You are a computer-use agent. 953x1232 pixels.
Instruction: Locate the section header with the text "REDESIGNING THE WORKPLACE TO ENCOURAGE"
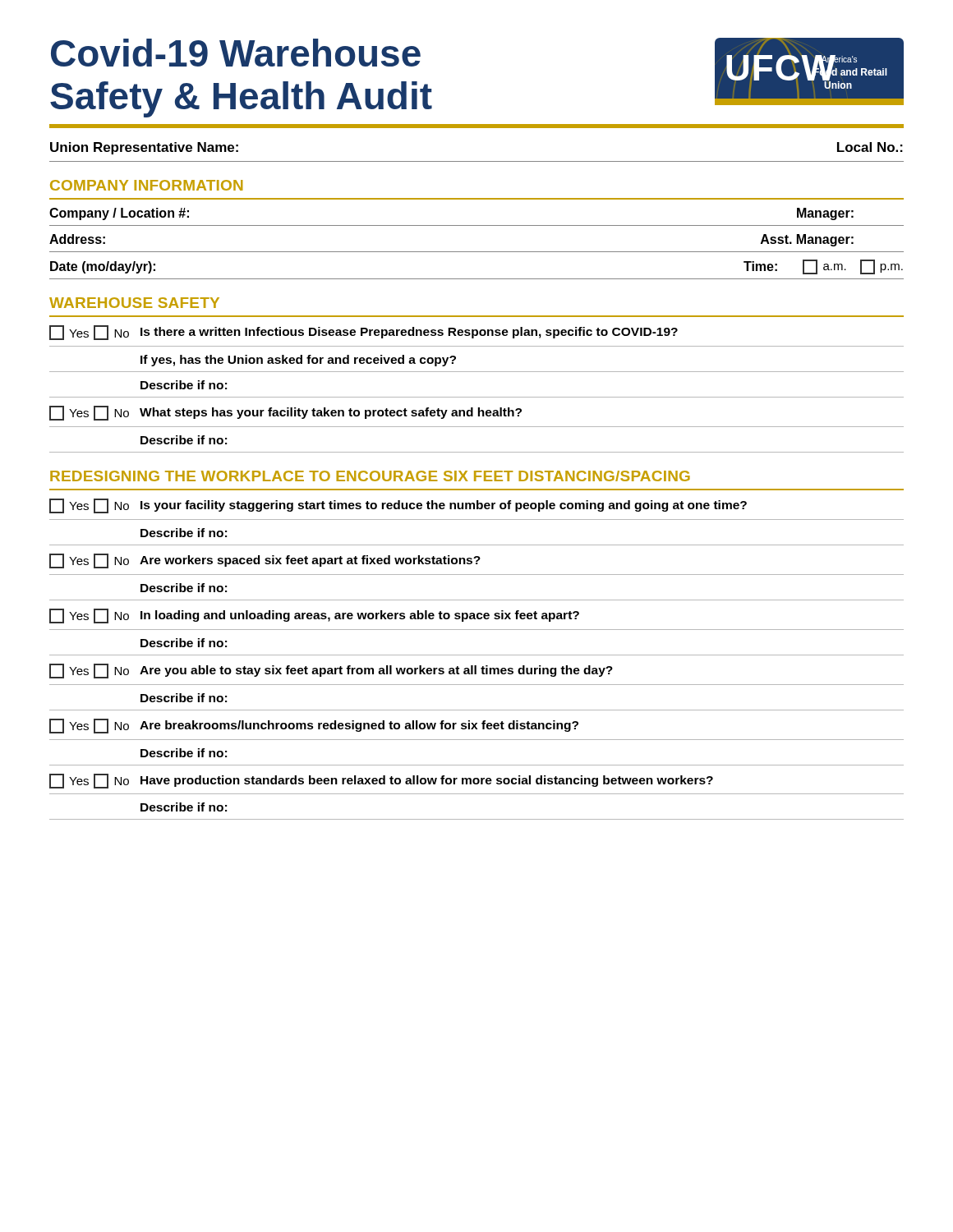pyautogui.click(x=370, y=476)
